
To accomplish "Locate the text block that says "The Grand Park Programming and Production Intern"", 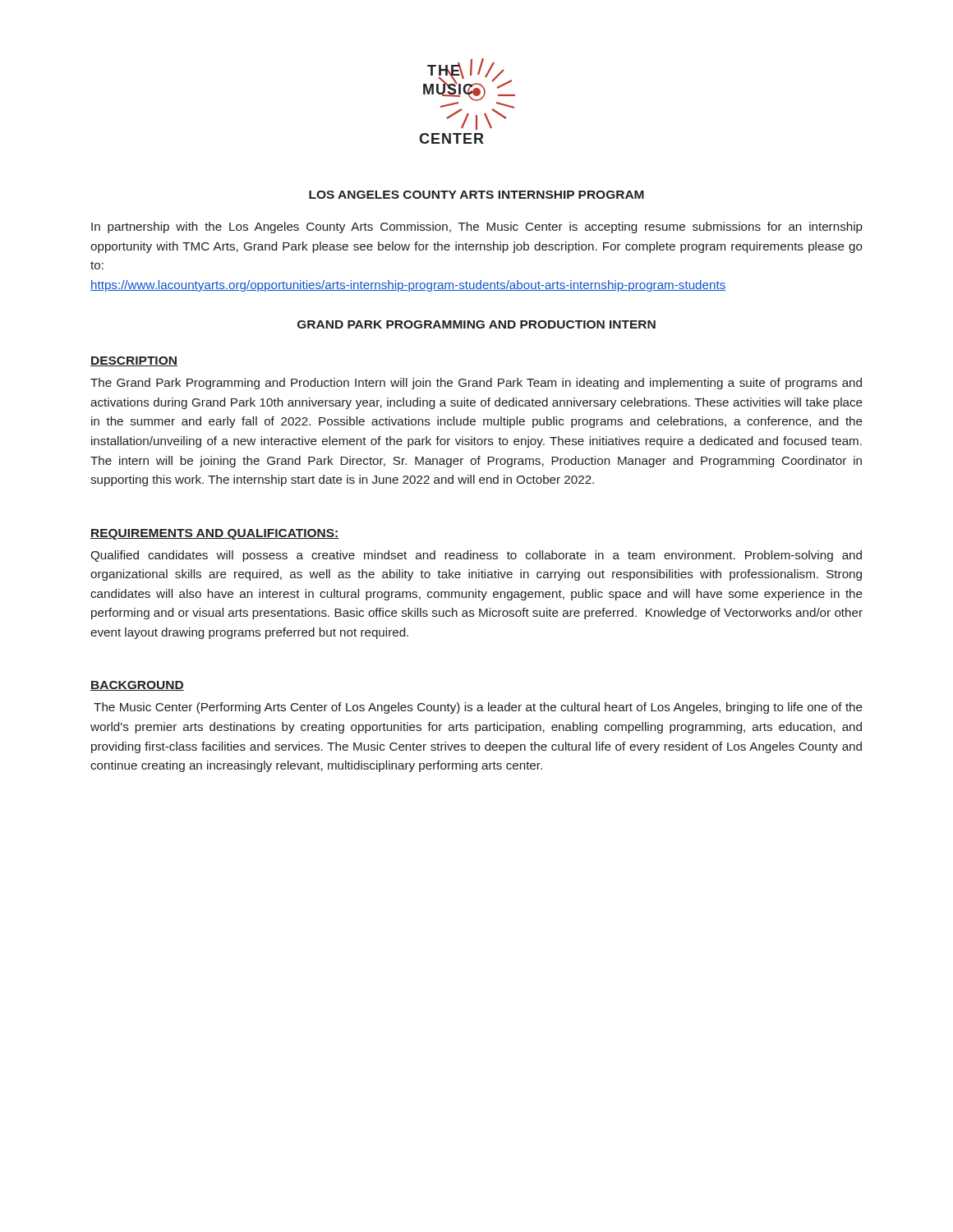I will click(476, 431).
